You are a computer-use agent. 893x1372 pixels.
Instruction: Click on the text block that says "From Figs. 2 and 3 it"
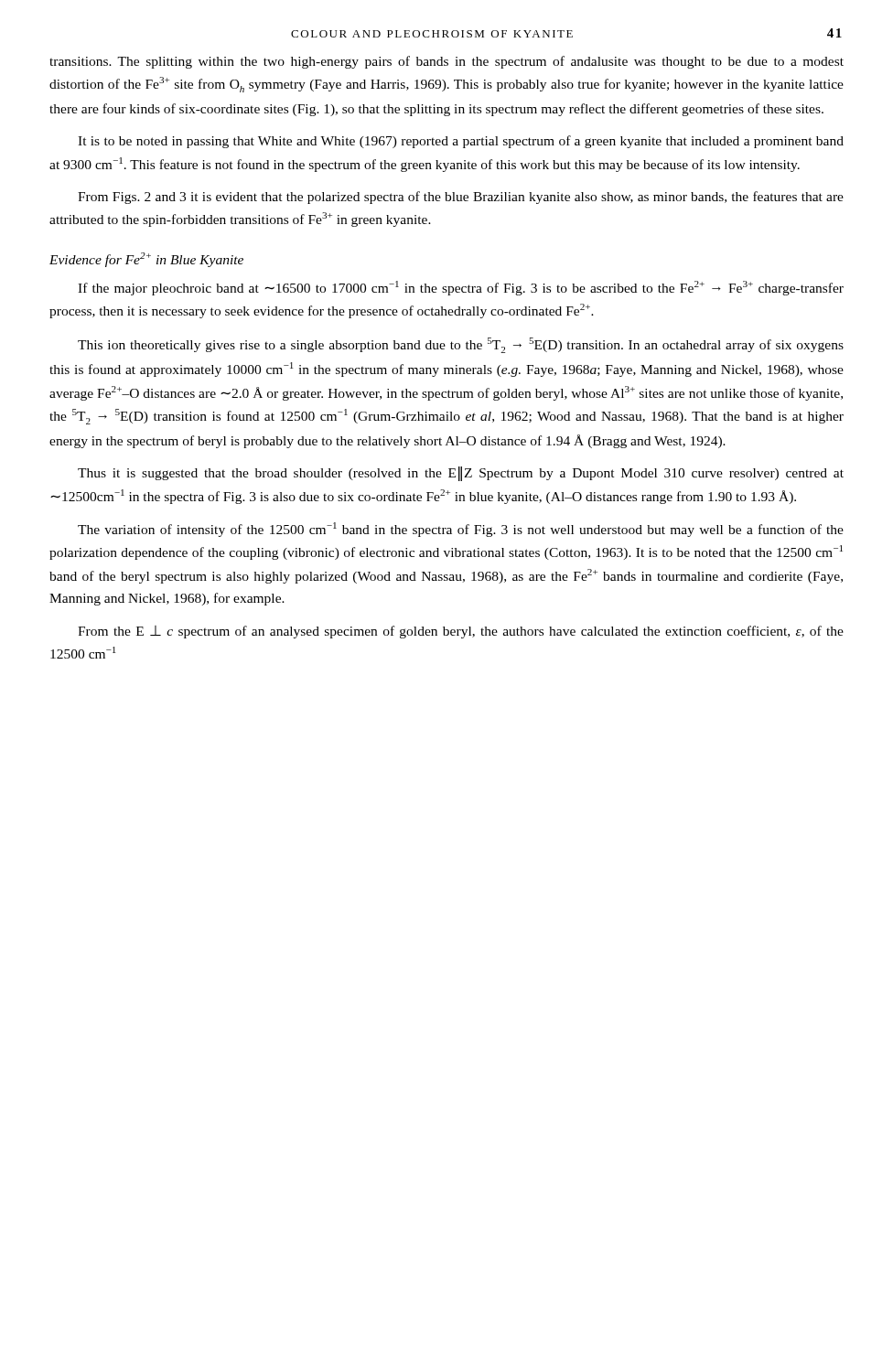tap(446, 208)
